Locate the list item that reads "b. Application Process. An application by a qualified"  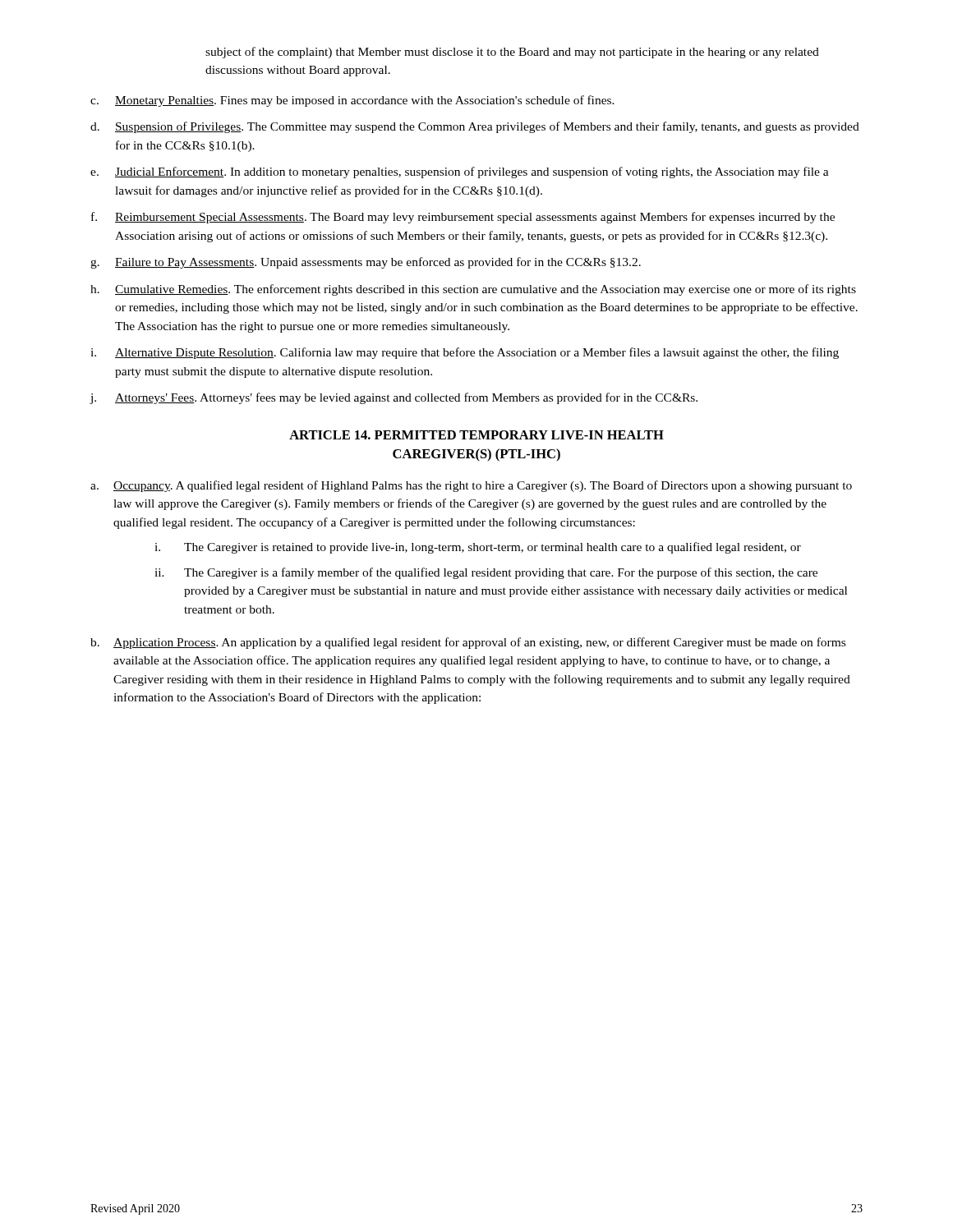tap(476, 670)
